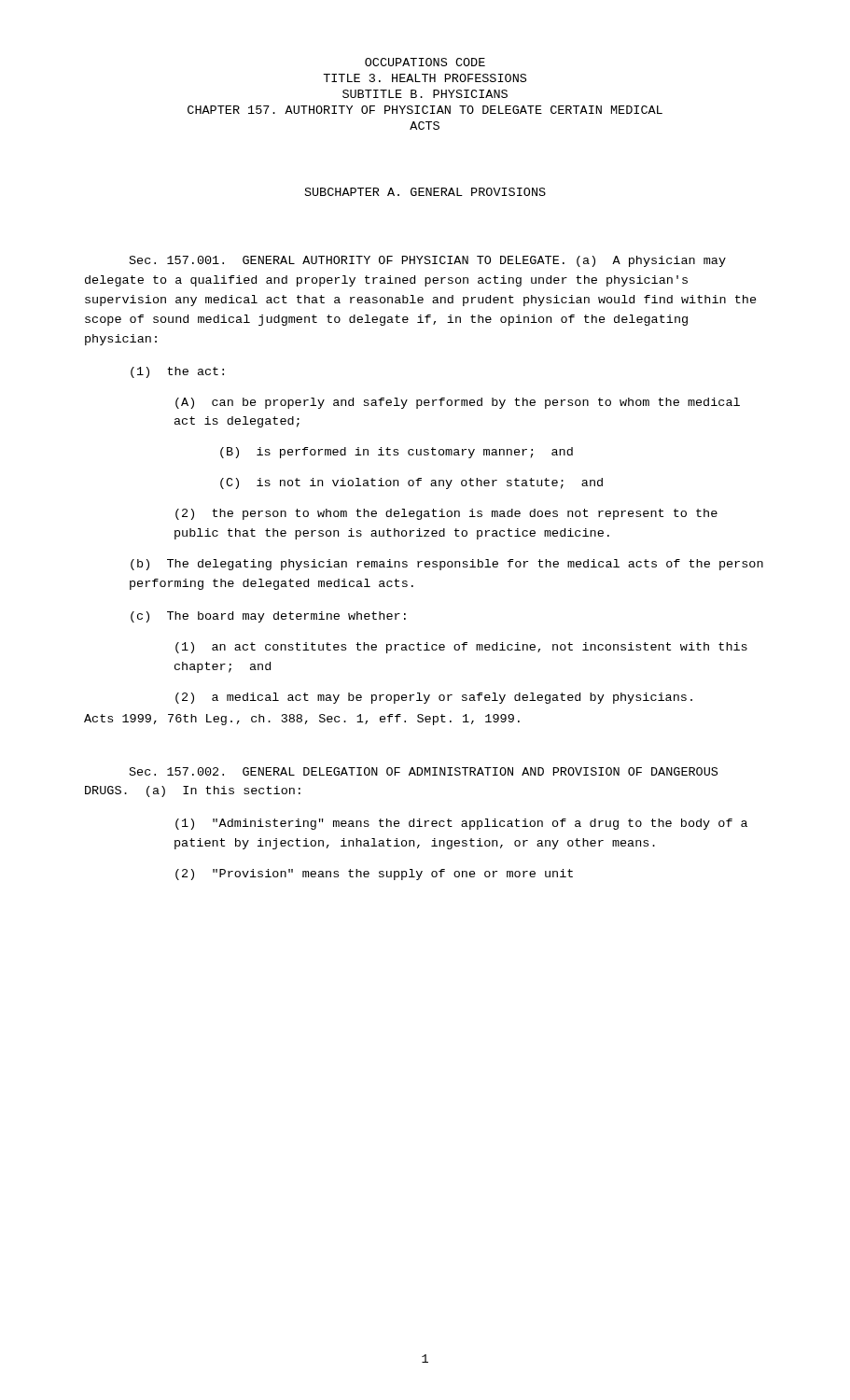
Task: Find the list item containing "(C) is not"
Action: (x=492, y=484)
